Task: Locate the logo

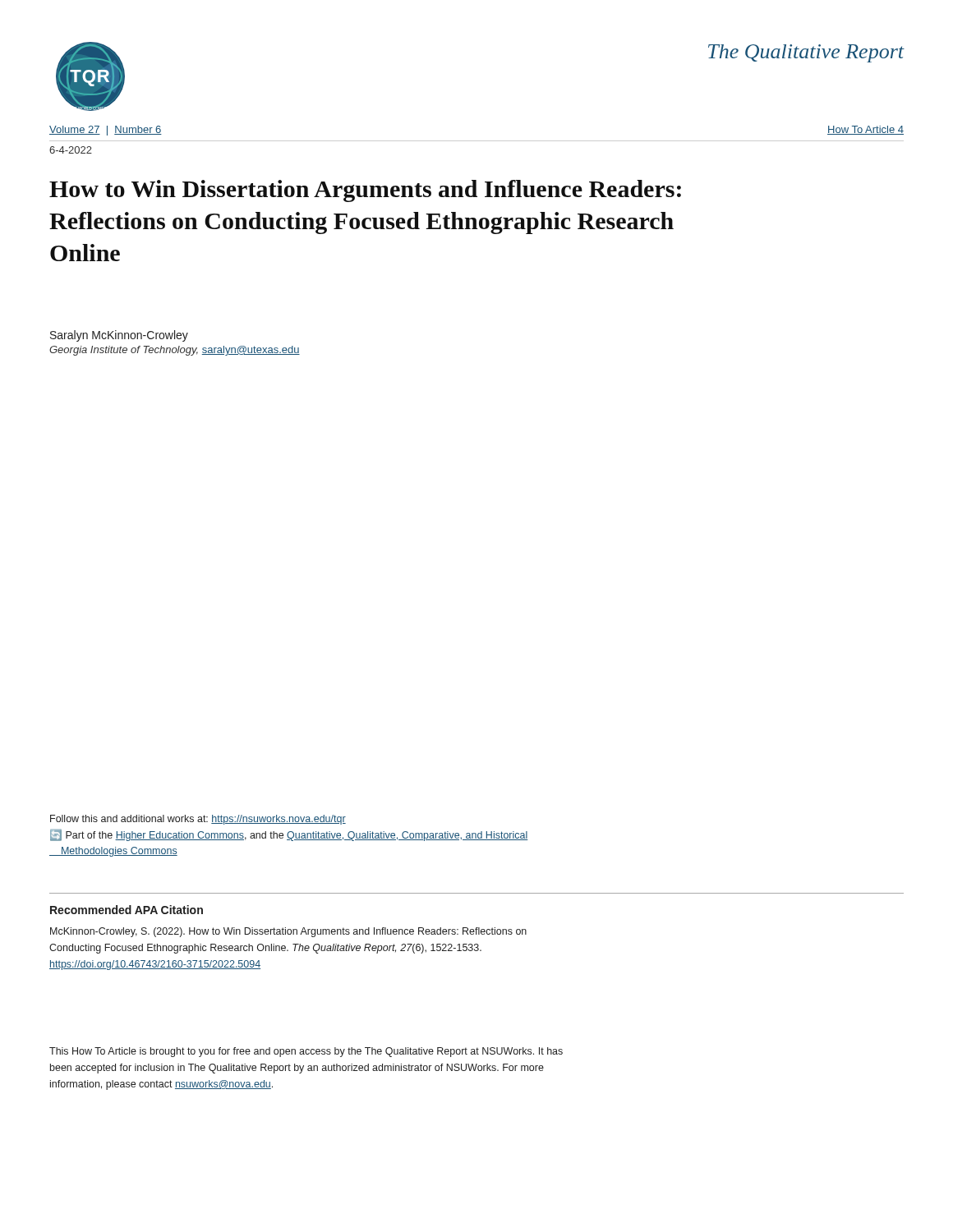Action: coord(103,76)
